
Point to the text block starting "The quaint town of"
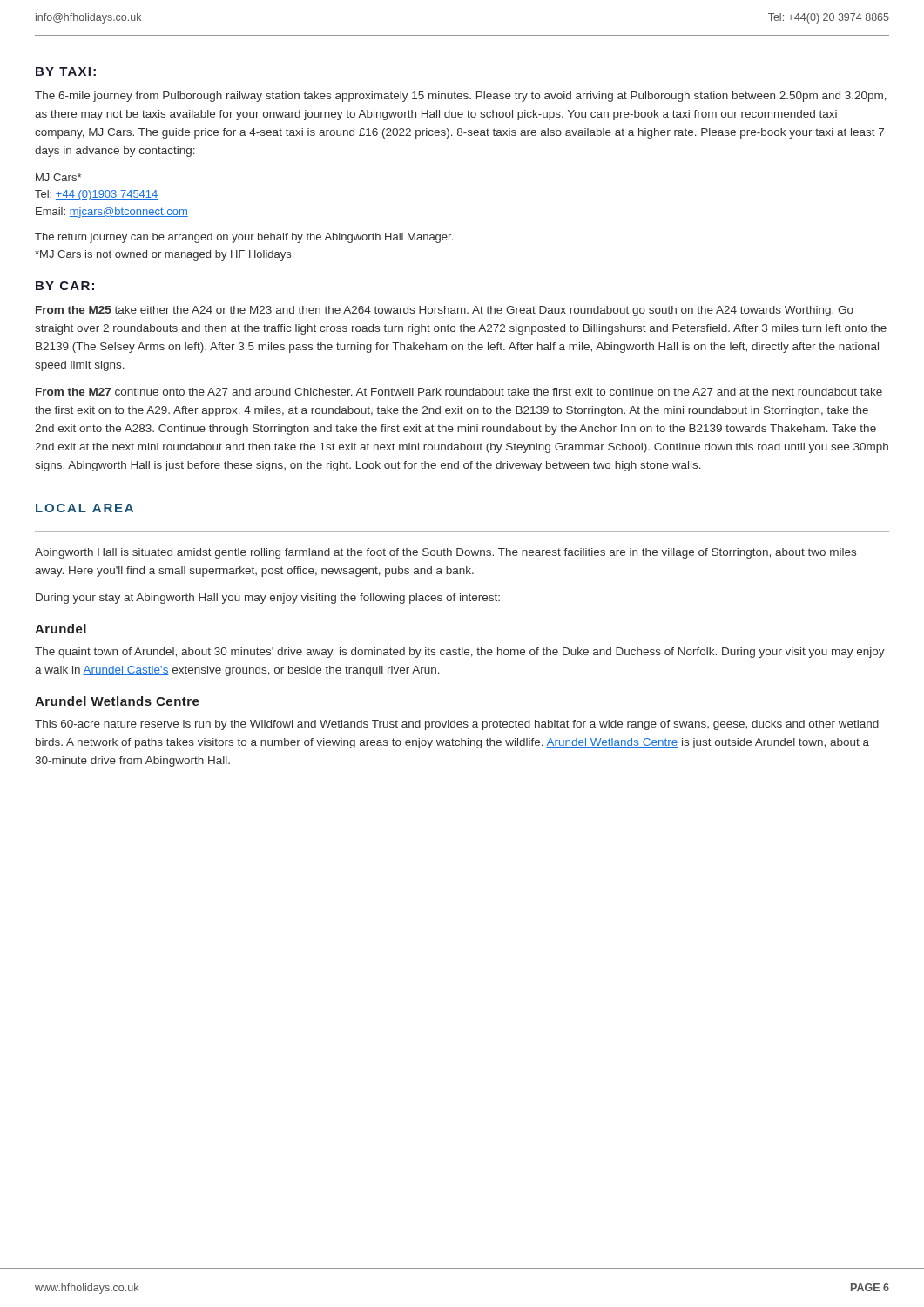point(460,661)
